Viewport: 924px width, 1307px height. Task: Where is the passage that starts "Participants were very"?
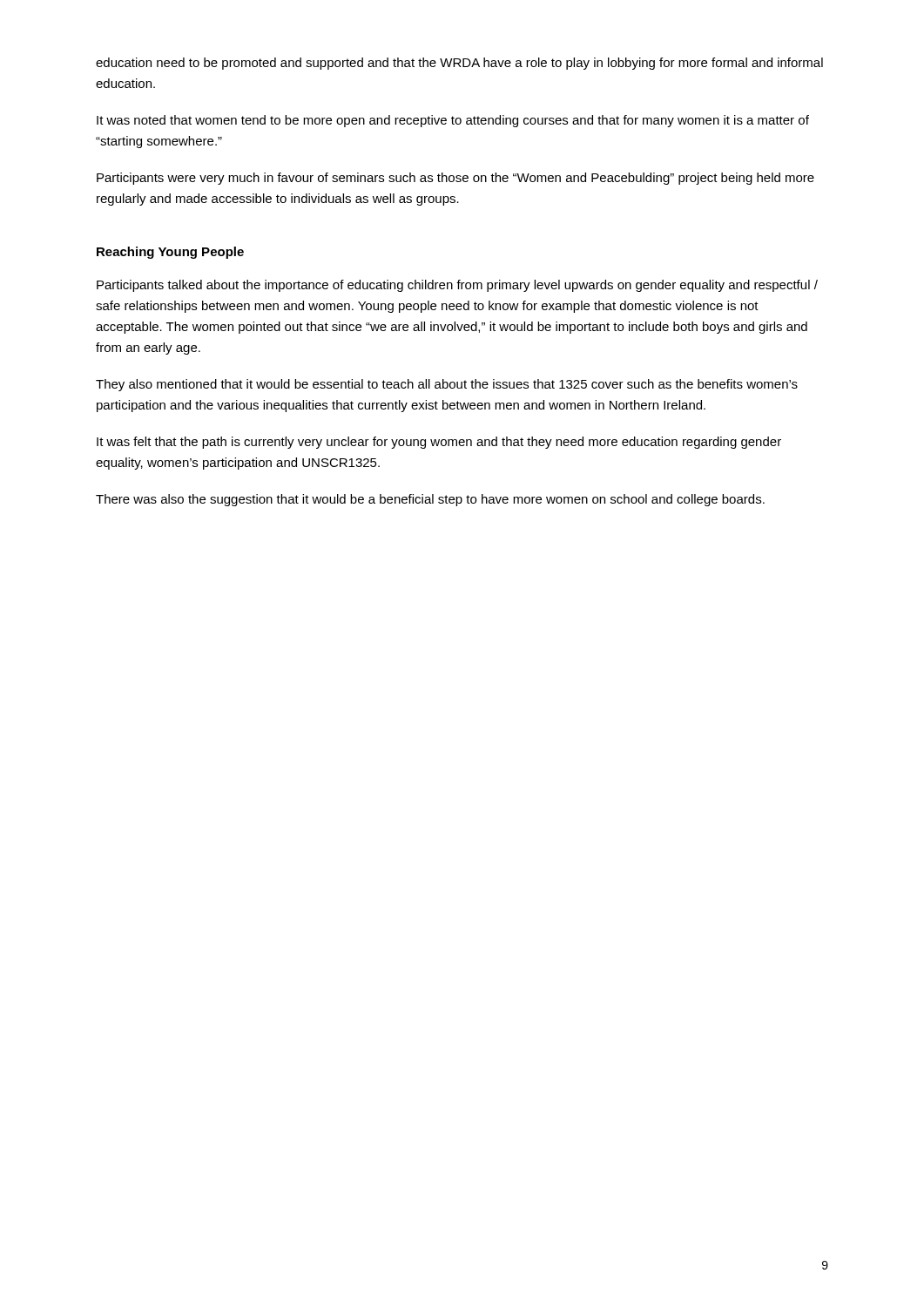tap(455, 188)
